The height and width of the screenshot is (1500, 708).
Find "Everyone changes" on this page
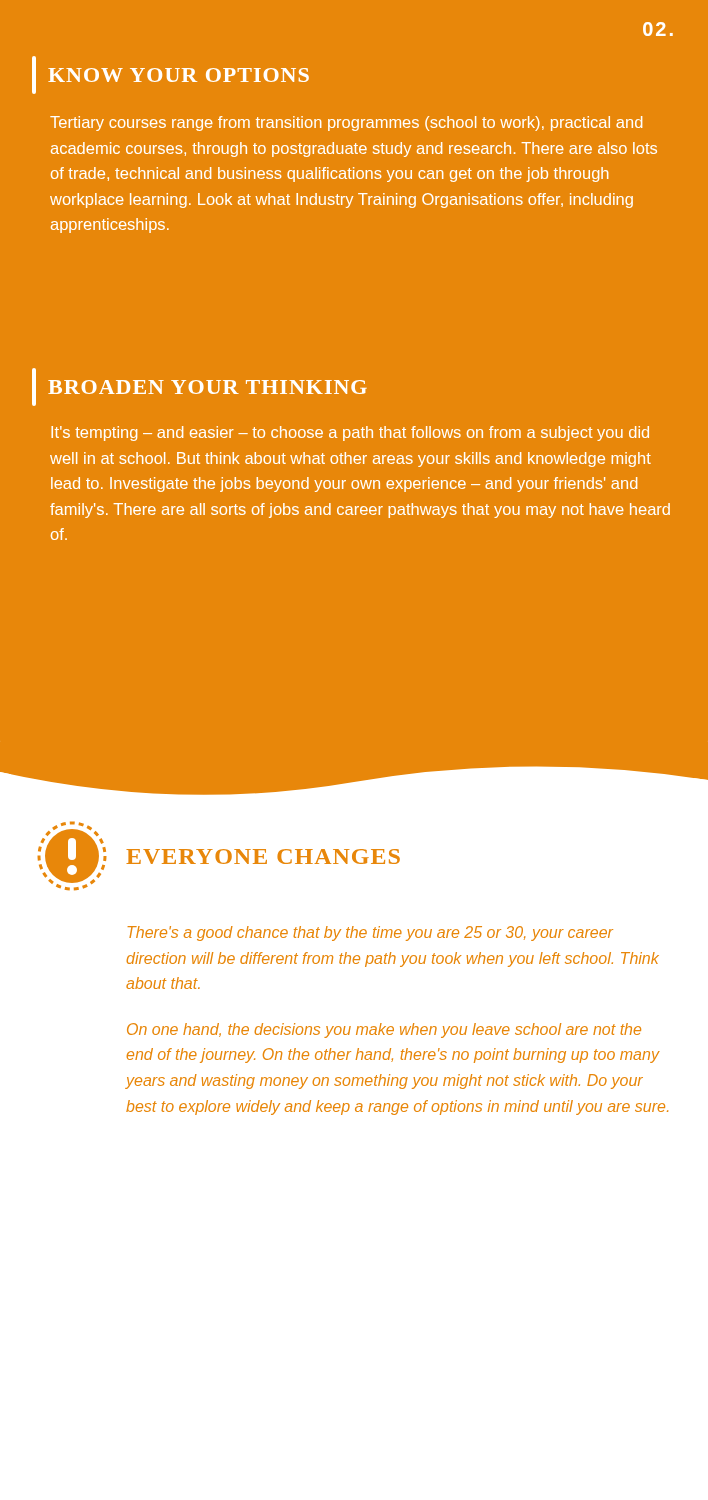[354, 856]
